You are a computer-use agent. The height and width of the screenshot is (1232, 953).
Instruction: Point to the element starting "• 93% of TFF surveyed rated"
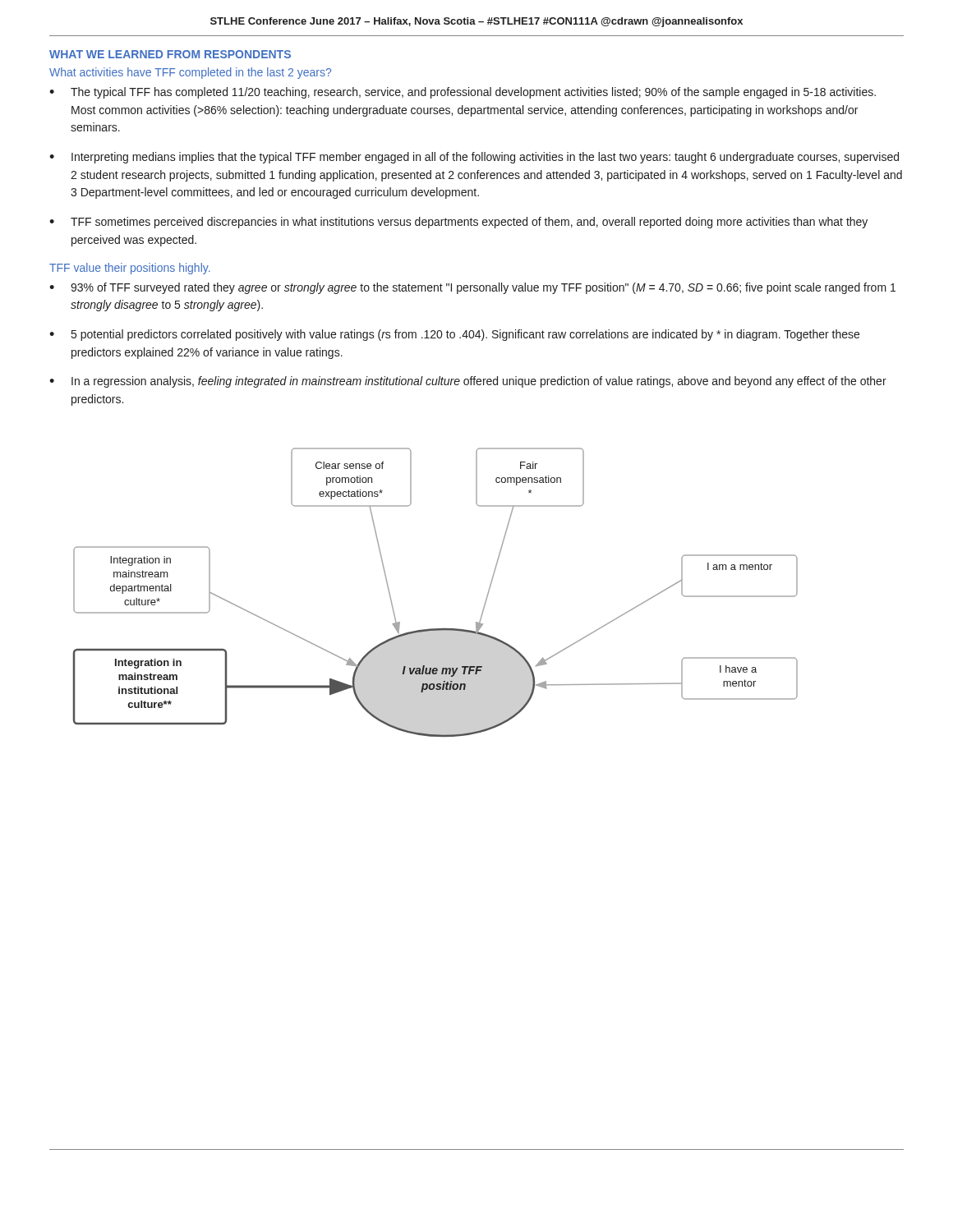pyautogui.click(x=476, y=297)
